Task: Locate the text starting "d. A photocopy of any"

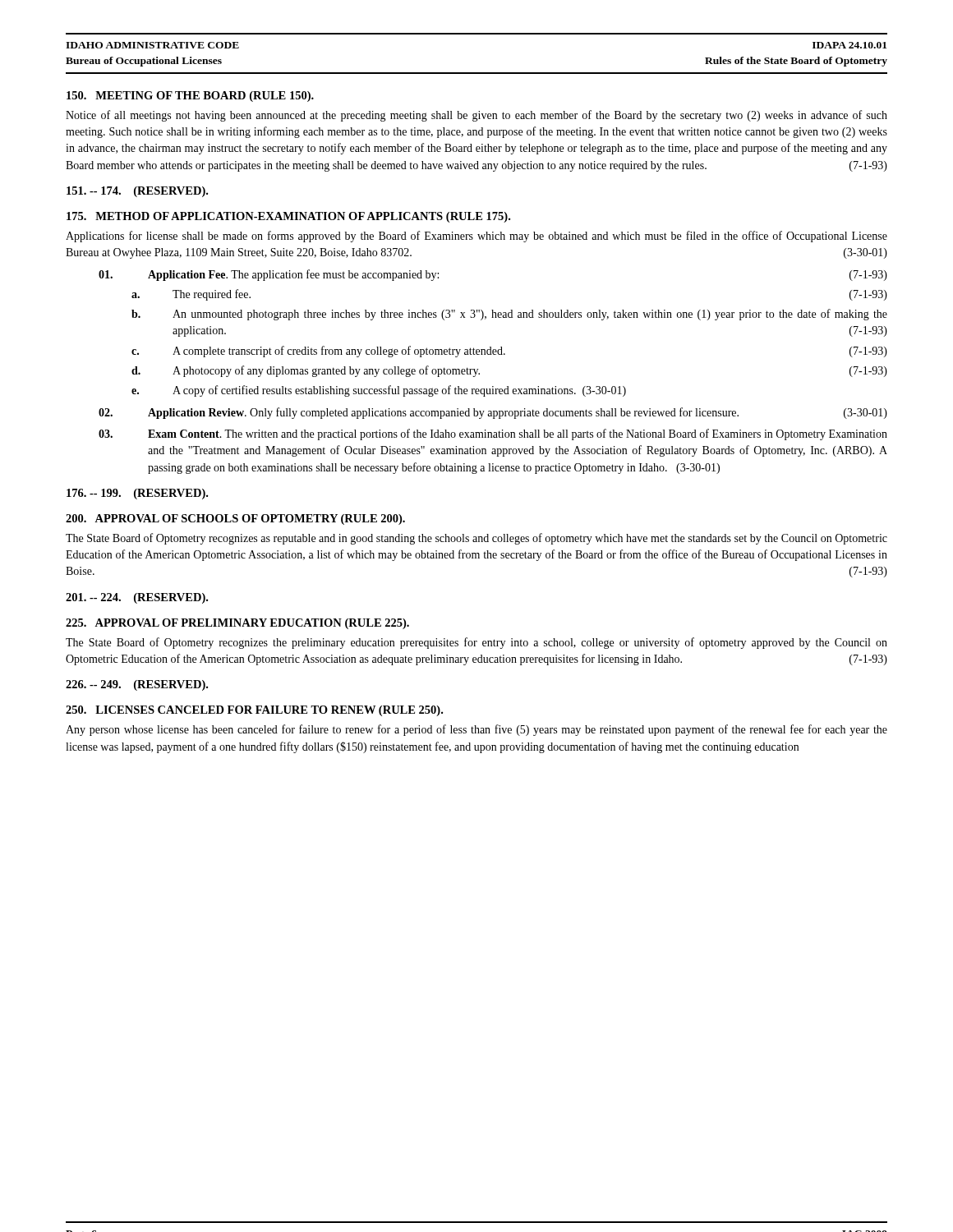Action: 476,371
